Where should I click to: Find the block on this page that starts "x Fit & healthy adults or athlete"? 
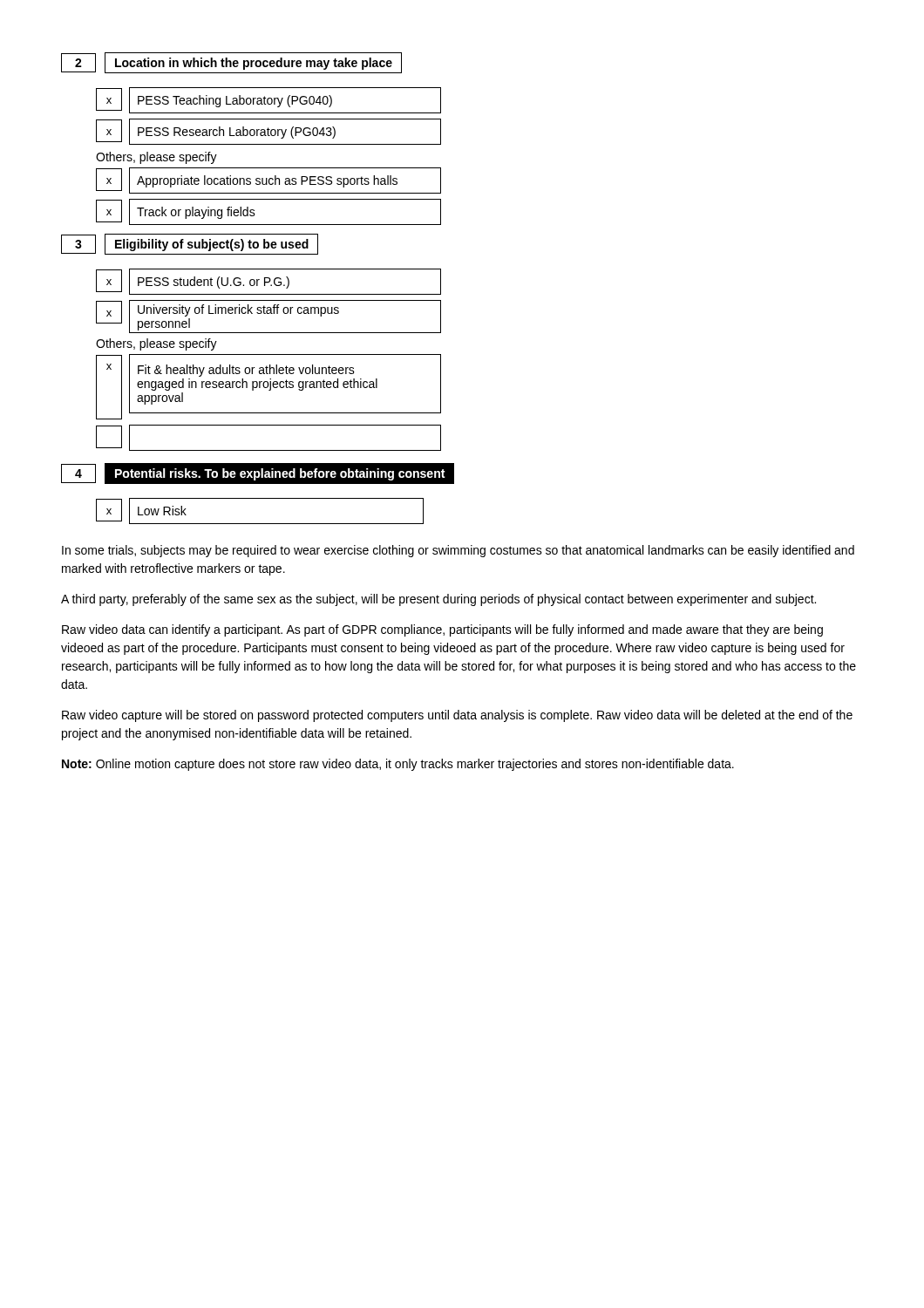pyautogui.click(x=269, y=387)
